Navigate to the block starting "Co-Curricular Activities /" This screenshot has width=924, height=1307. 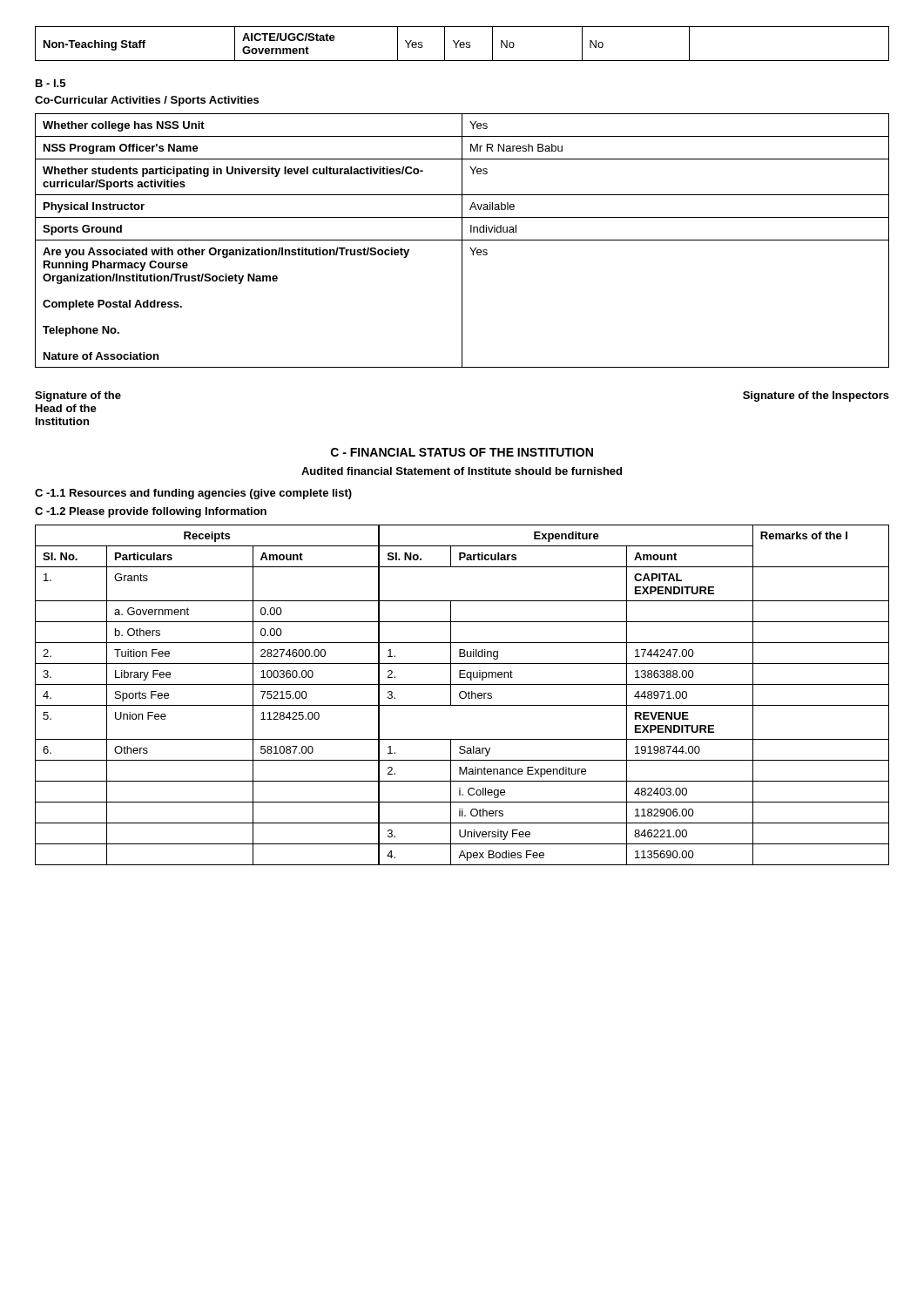coord(147,100)
